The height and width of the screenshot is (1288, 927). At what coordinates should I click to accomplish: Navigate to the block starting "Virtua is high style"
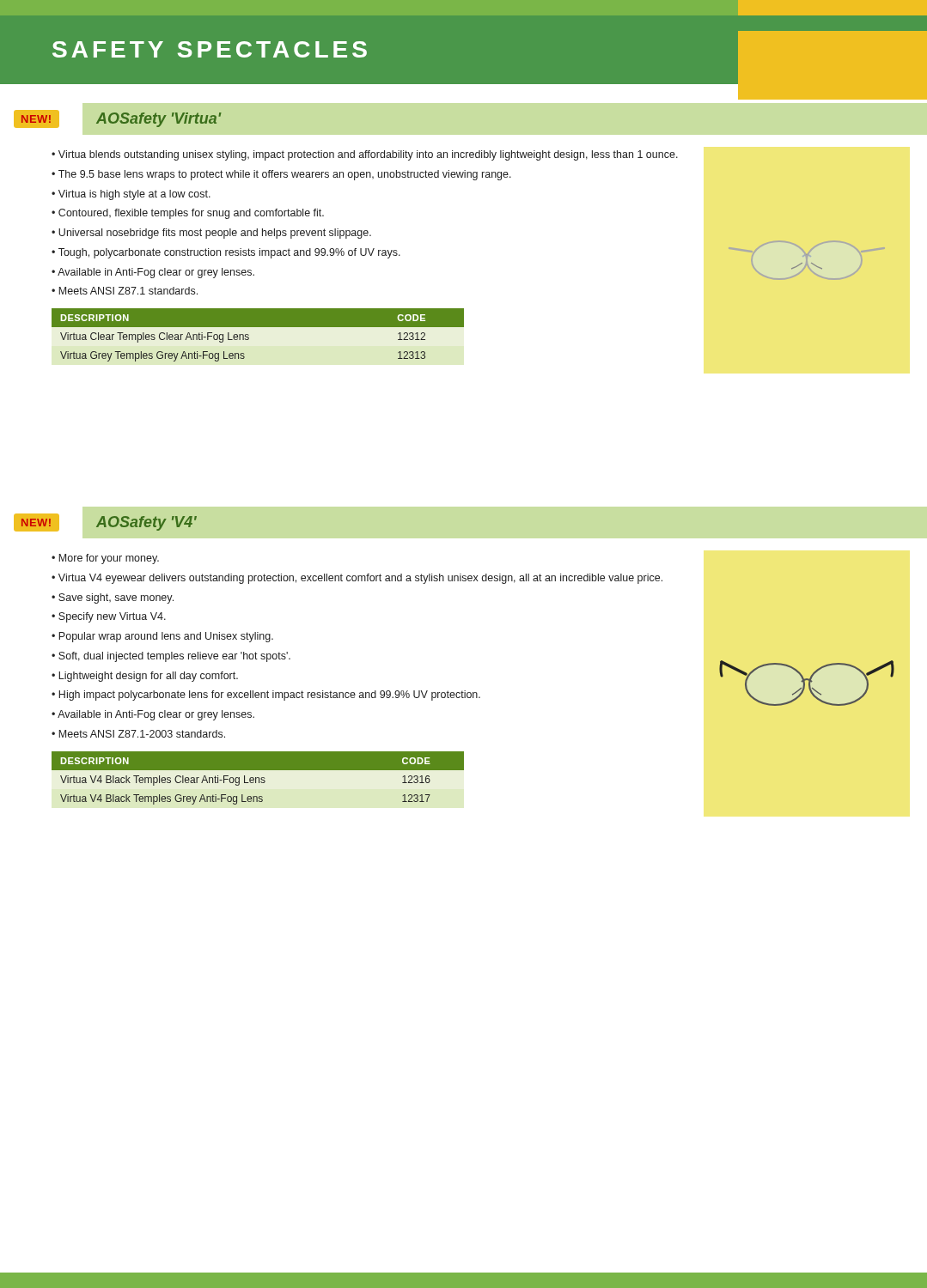(x=135, y=194)
